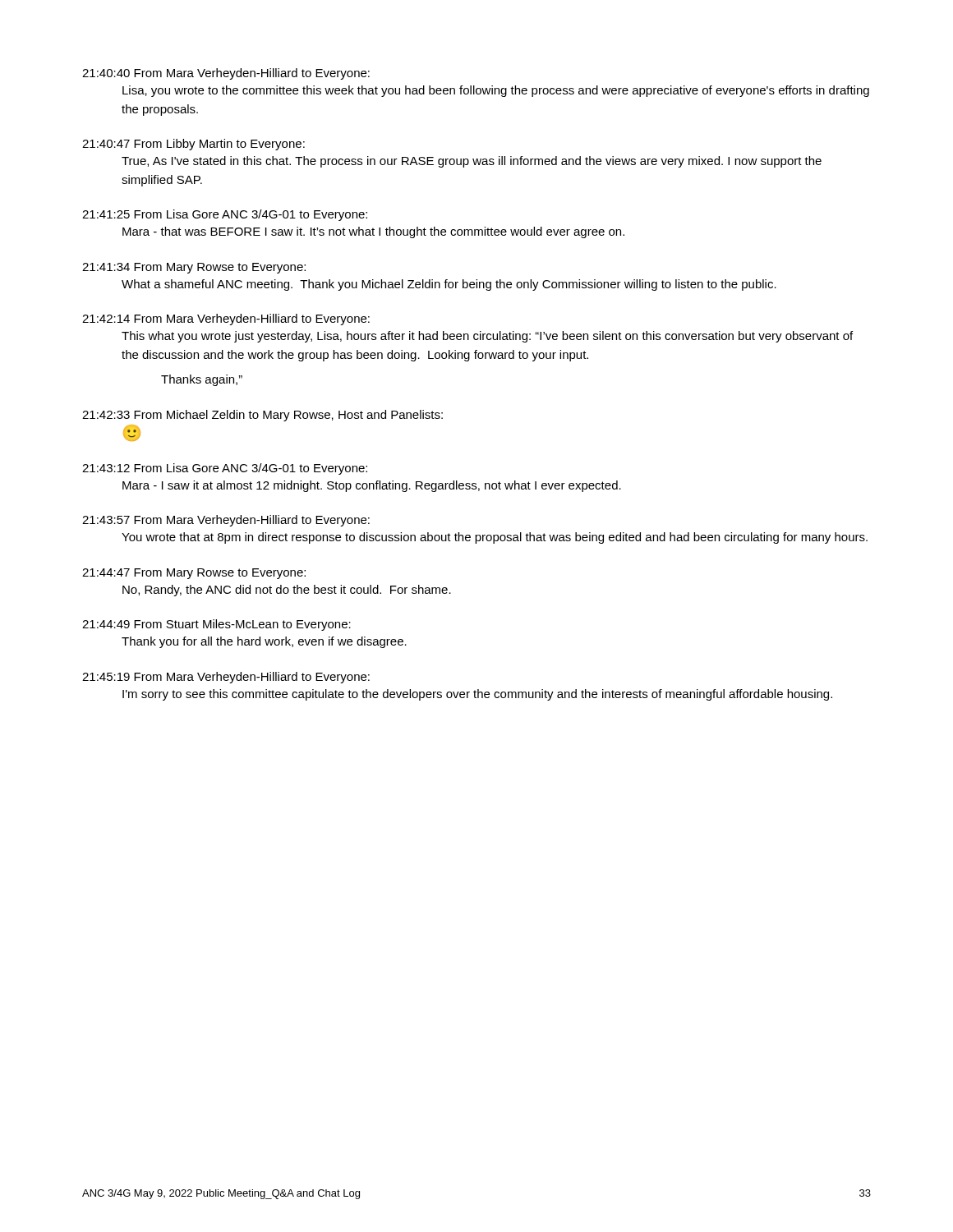Find the block on this page that starts "21:43:12 From Lisa Gore ANC"
Screen dimensions: 1232x953
476,477
